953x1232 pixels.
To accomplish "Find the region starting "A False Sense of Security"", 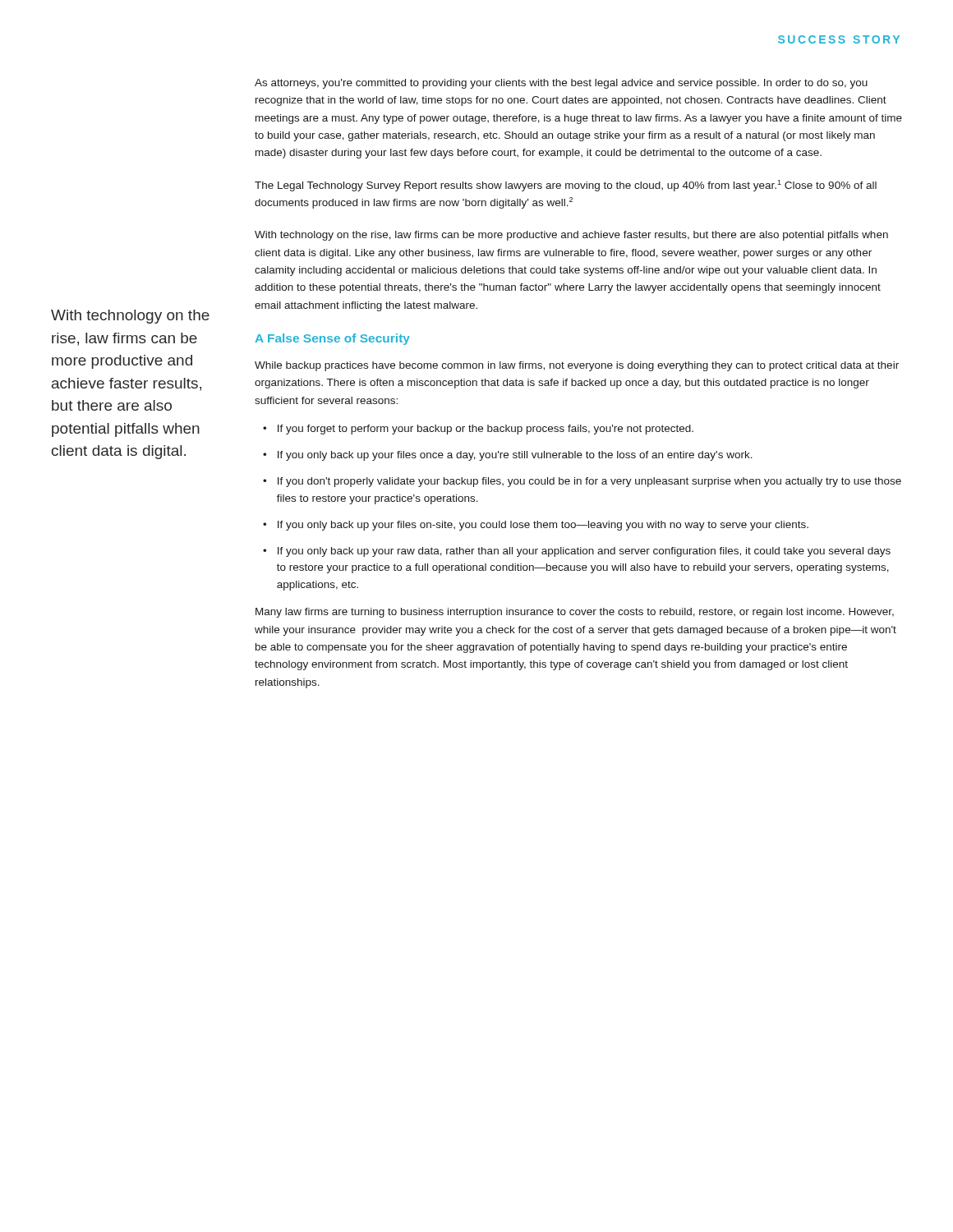I will 332,338.
